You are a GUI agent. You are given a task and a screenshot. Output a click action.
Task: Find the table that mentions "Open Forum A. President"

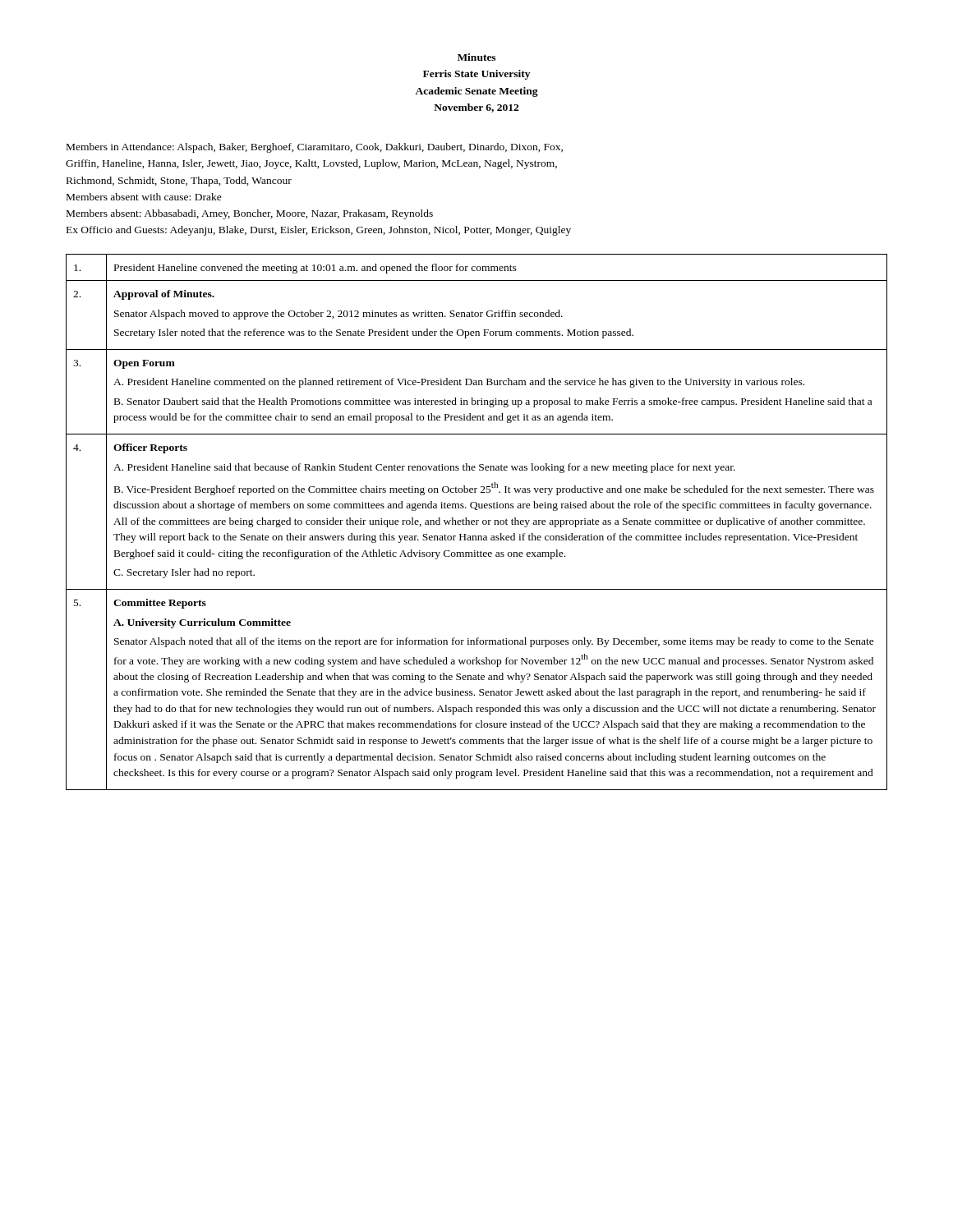pyautogui.click(x=476, y=522)
